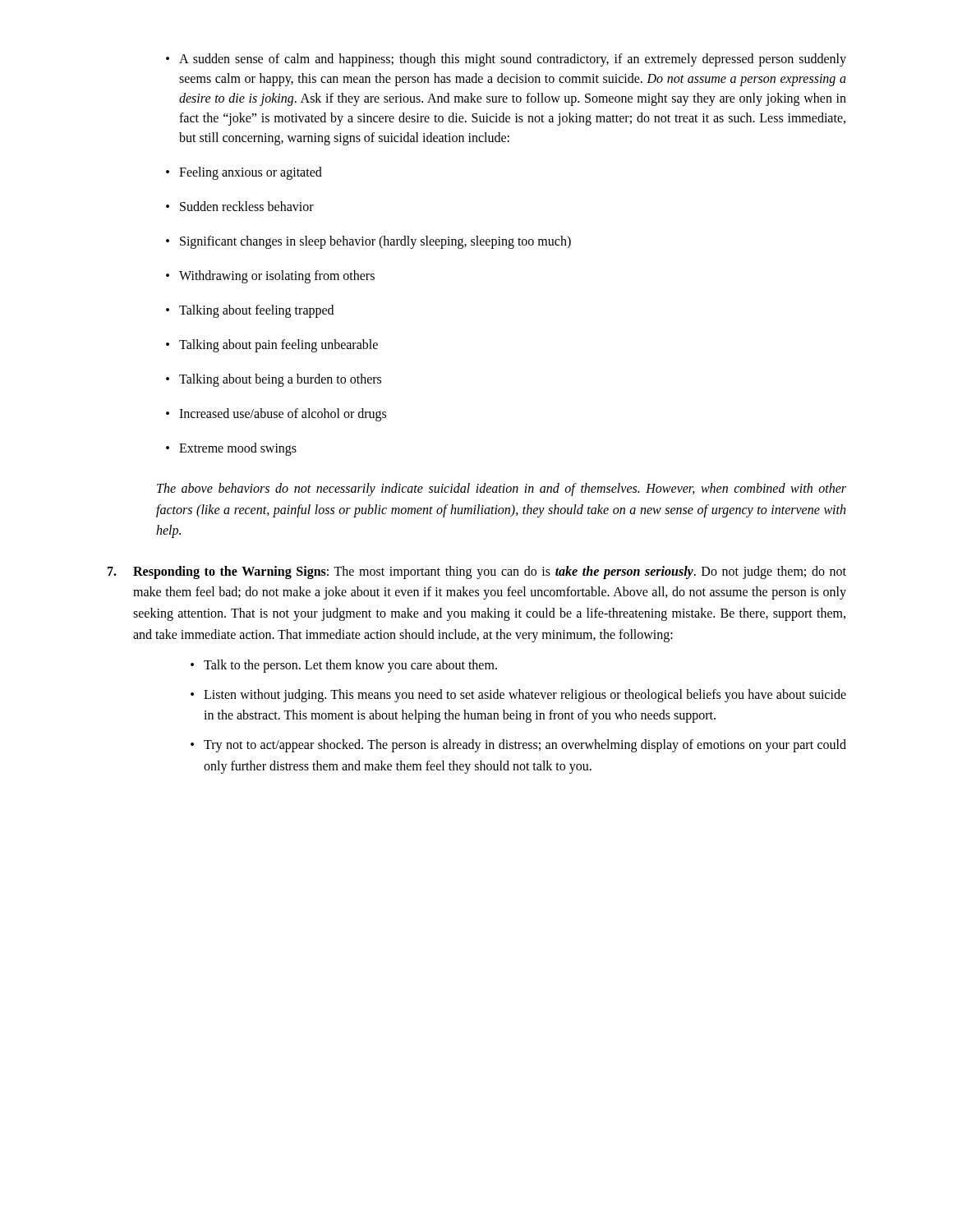Click on the element starting "• Withdrawing or isolating from others"

pos(270,277)
